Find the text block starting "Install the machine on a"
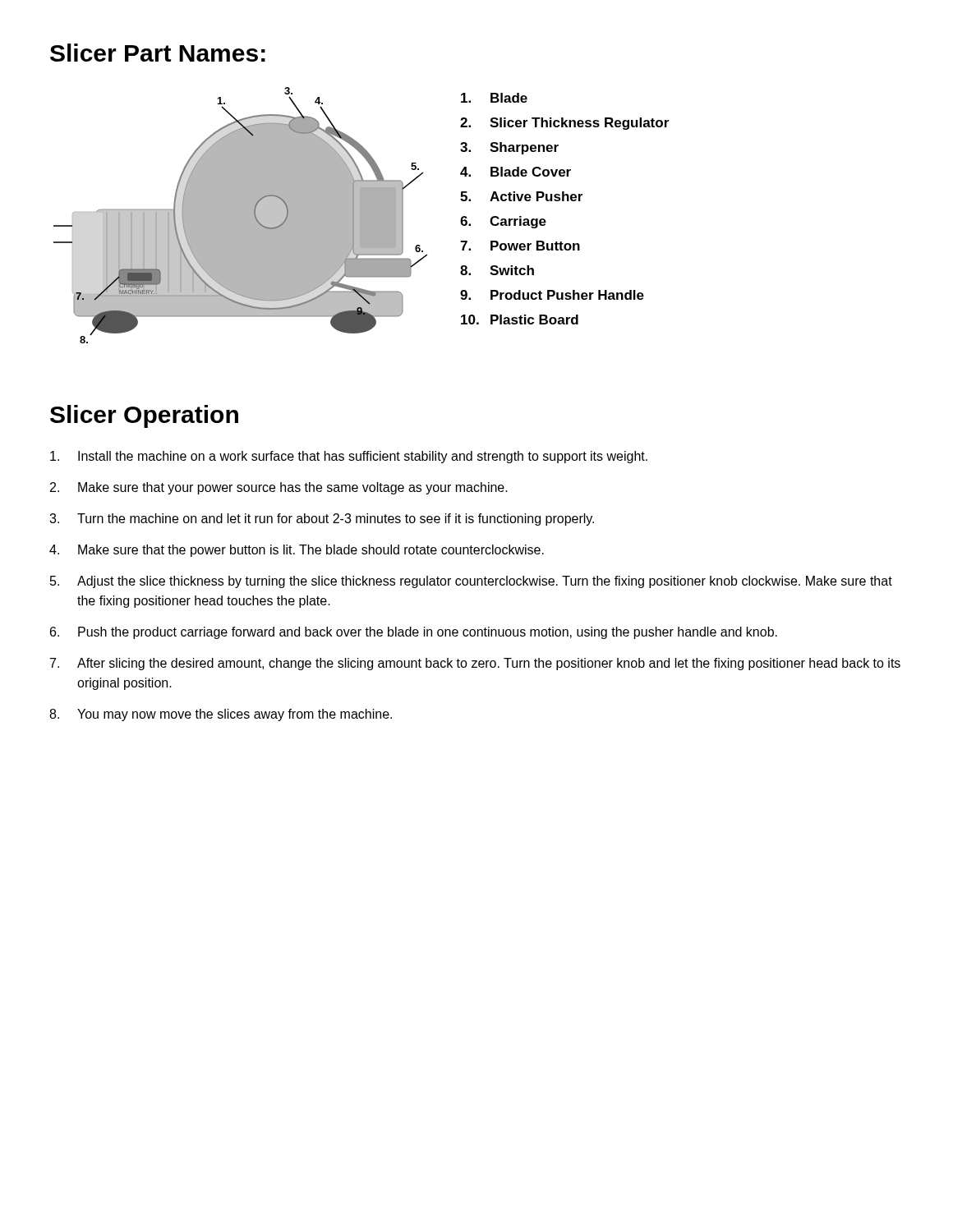Screen dimensions: 1232x953 (x=349, y=457)
